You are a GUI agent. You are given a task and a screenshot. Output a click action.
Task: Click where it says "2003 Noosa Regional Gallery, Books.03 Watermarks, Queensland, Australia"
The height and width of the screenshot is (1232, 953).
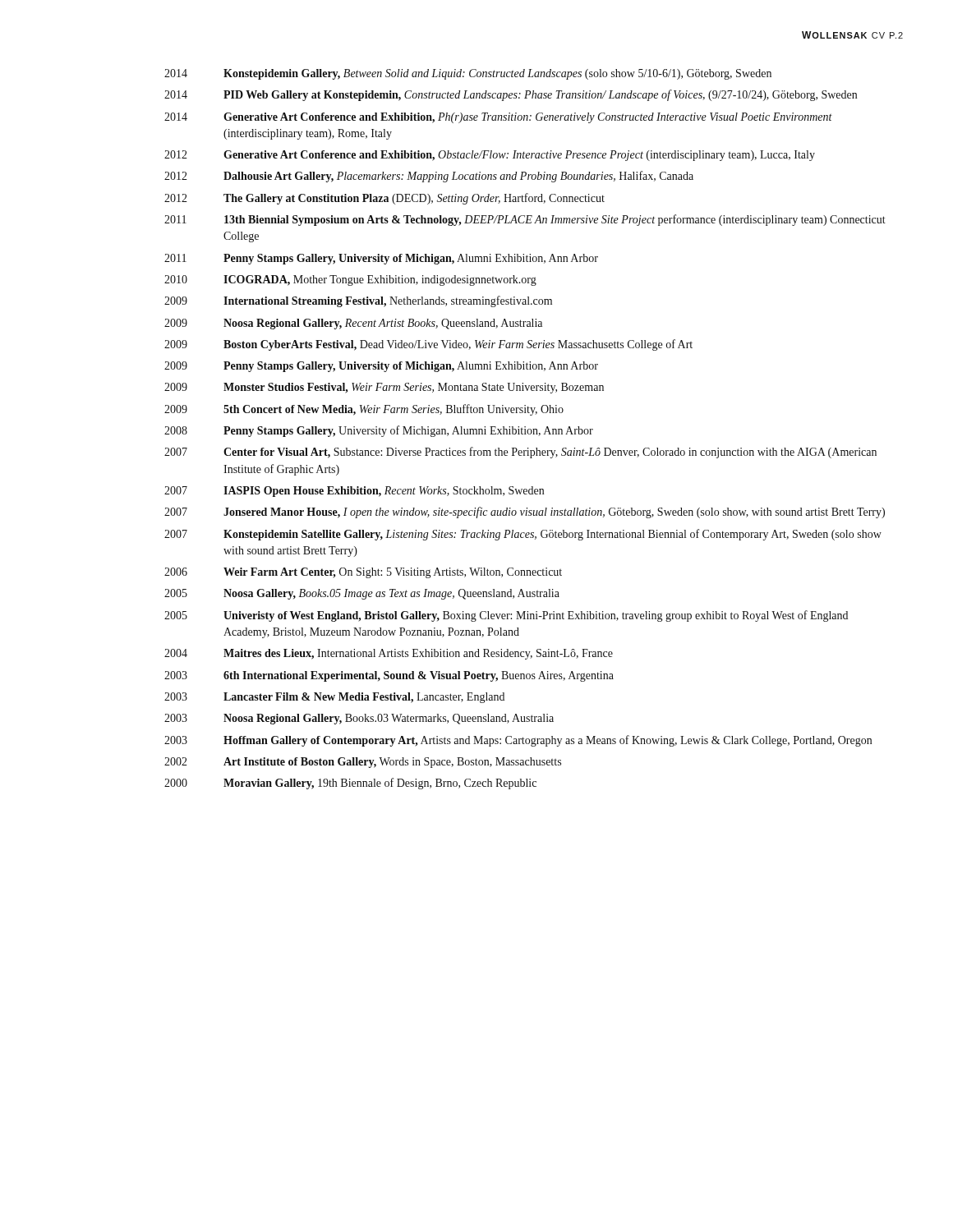point(526,719)
